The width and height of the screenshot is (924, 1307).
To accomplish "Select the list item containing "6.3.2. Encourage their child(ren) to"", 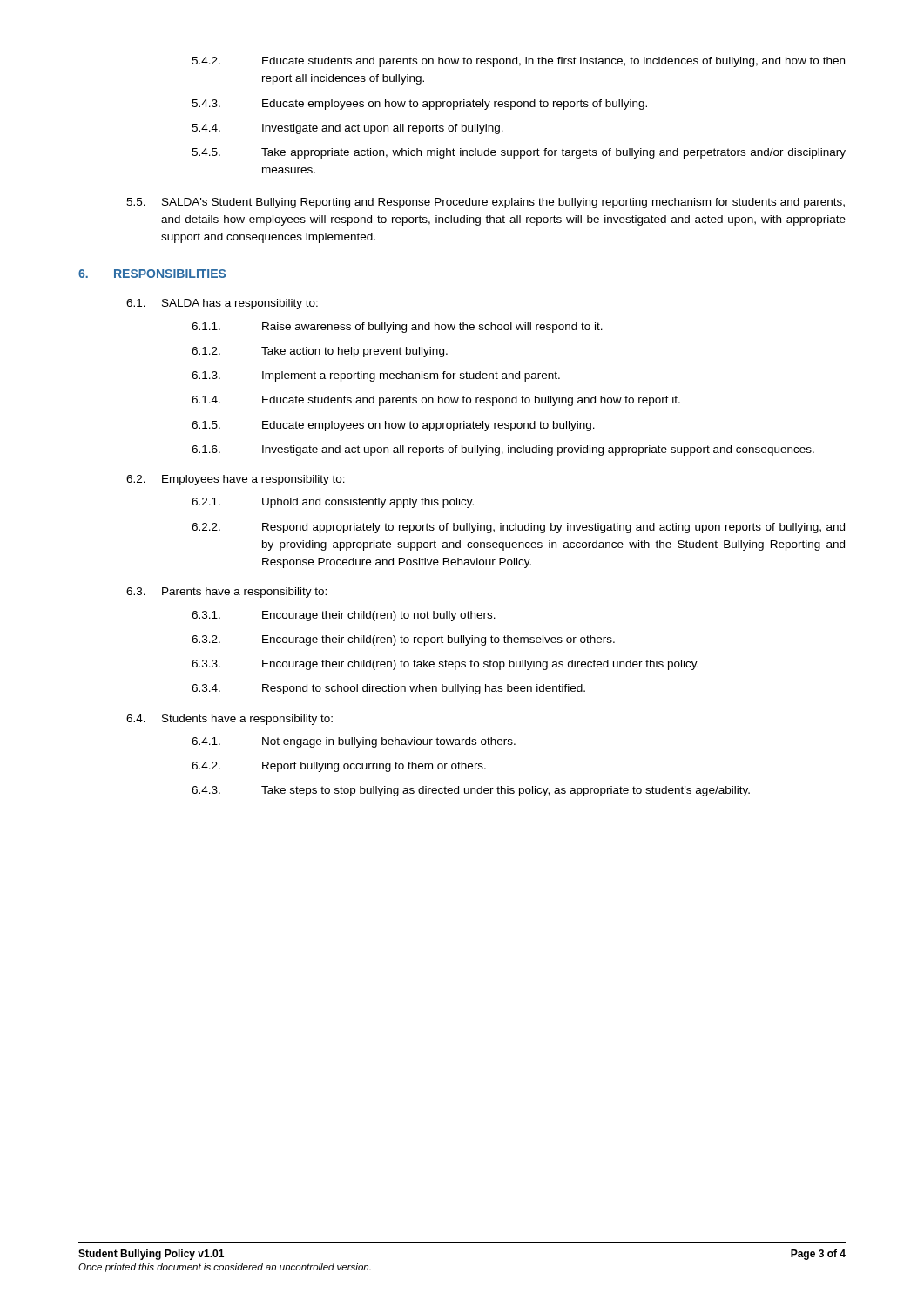I will point(519,639).
